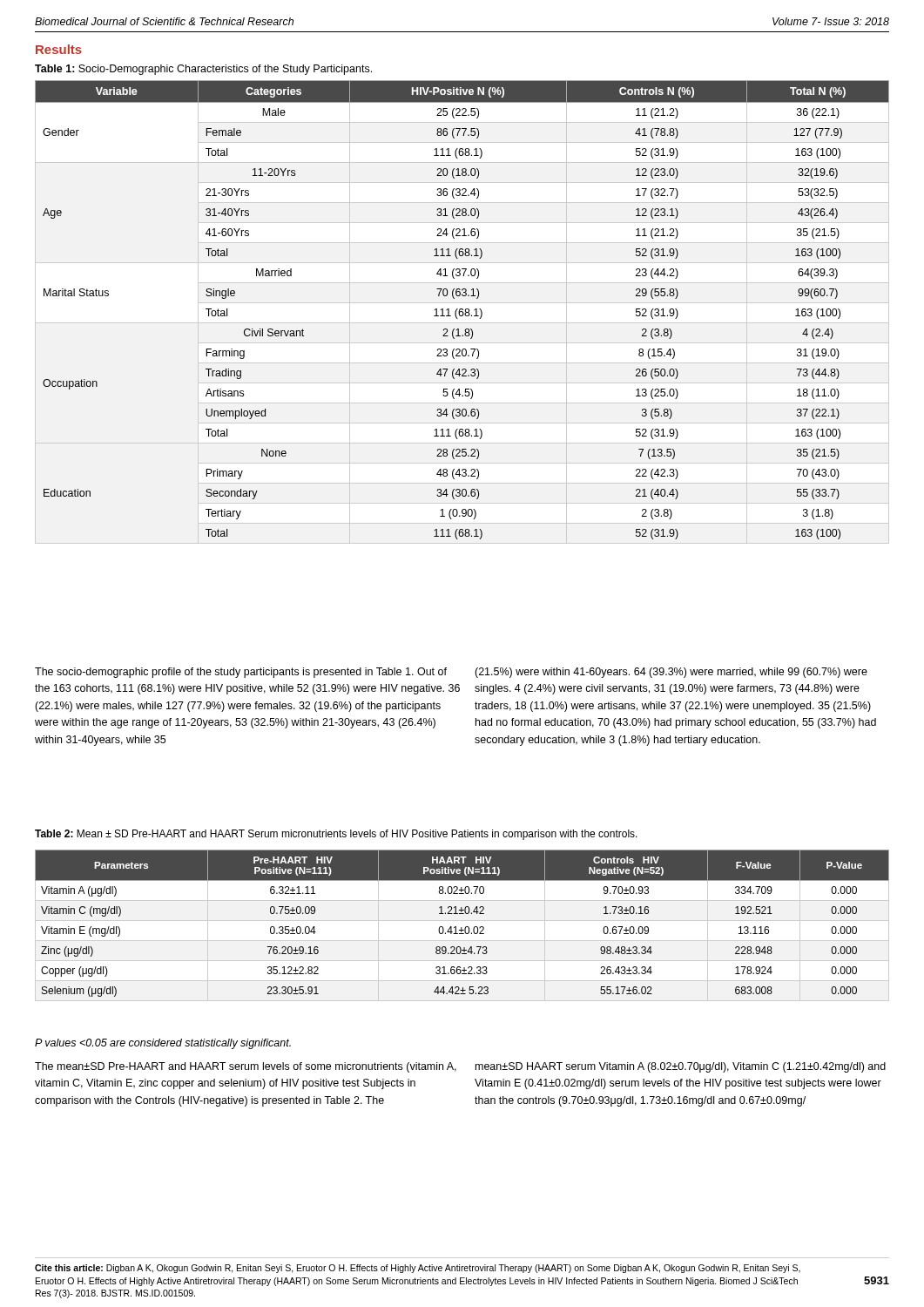Image resolution: width=924 pixels, height=1307 pixels.
Task: Click the caption that begins "Table 1: Socio-Demographic Characteristics"
Action: pos(204,69)
